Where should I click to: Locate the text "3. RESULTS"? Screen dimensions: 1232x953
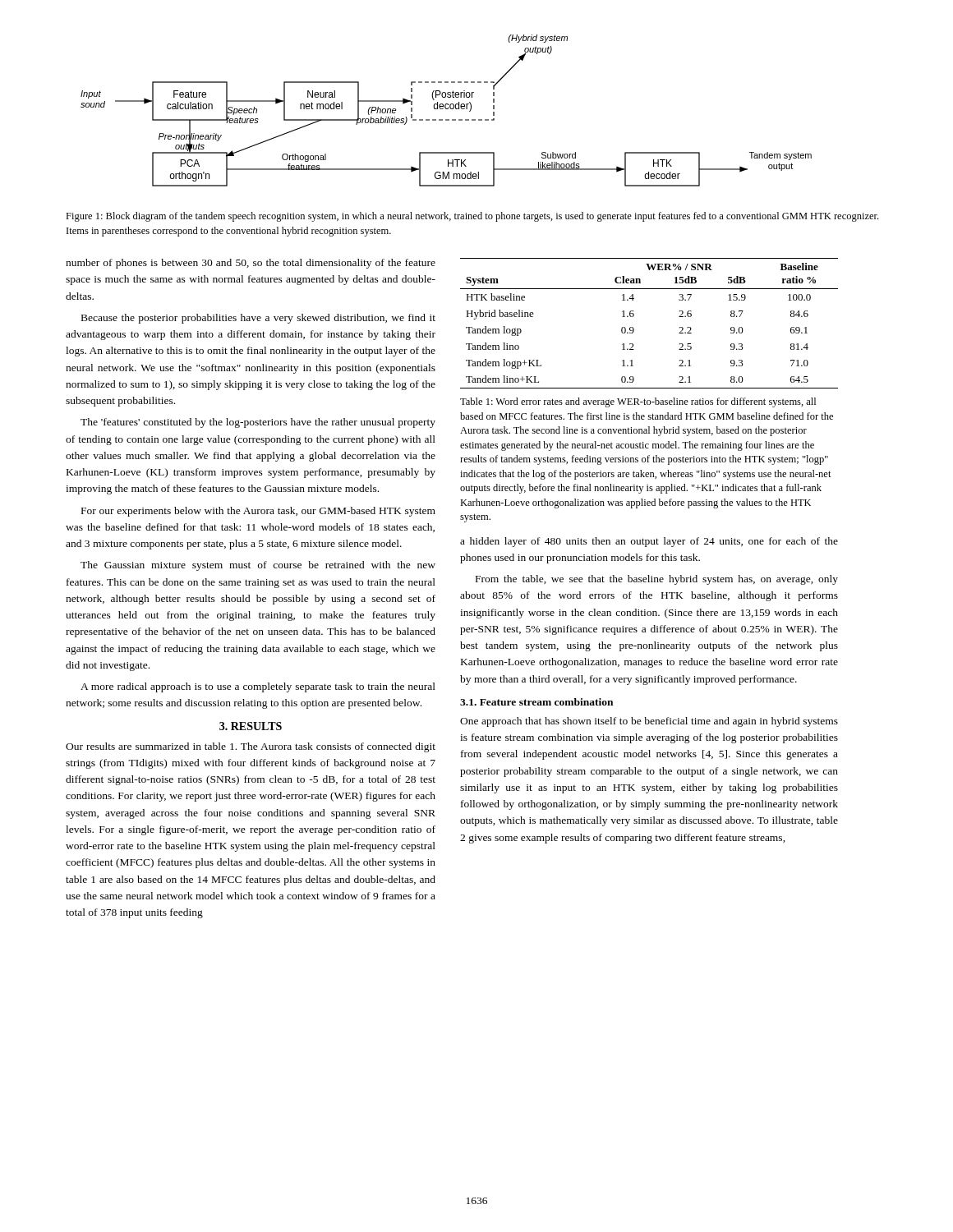(x=251, y=726)
